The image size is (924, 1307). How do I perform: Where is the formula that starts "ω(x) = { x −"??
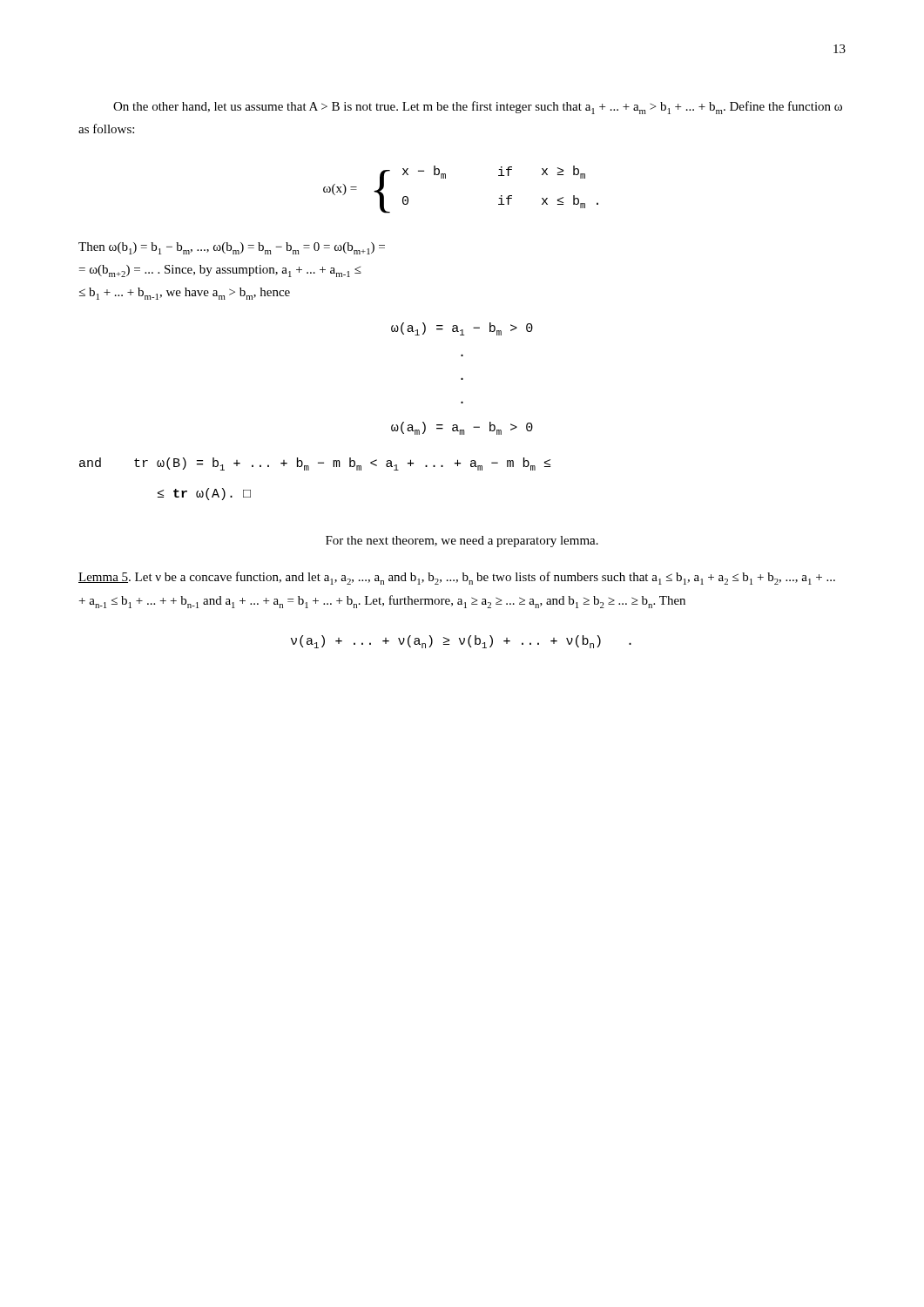[462, 188]
